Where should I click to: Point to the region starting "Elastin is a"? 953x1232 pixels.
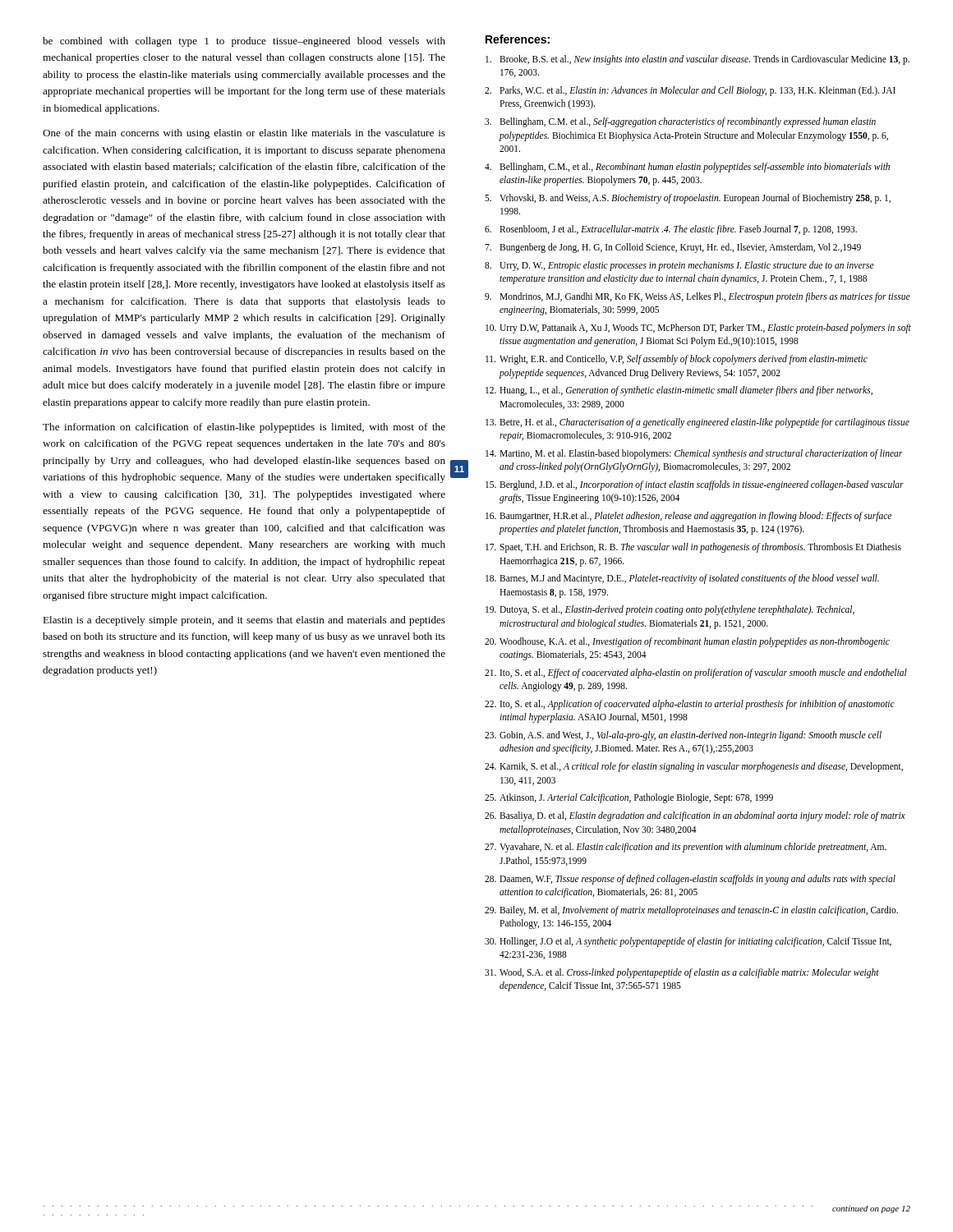coord(244,645)
